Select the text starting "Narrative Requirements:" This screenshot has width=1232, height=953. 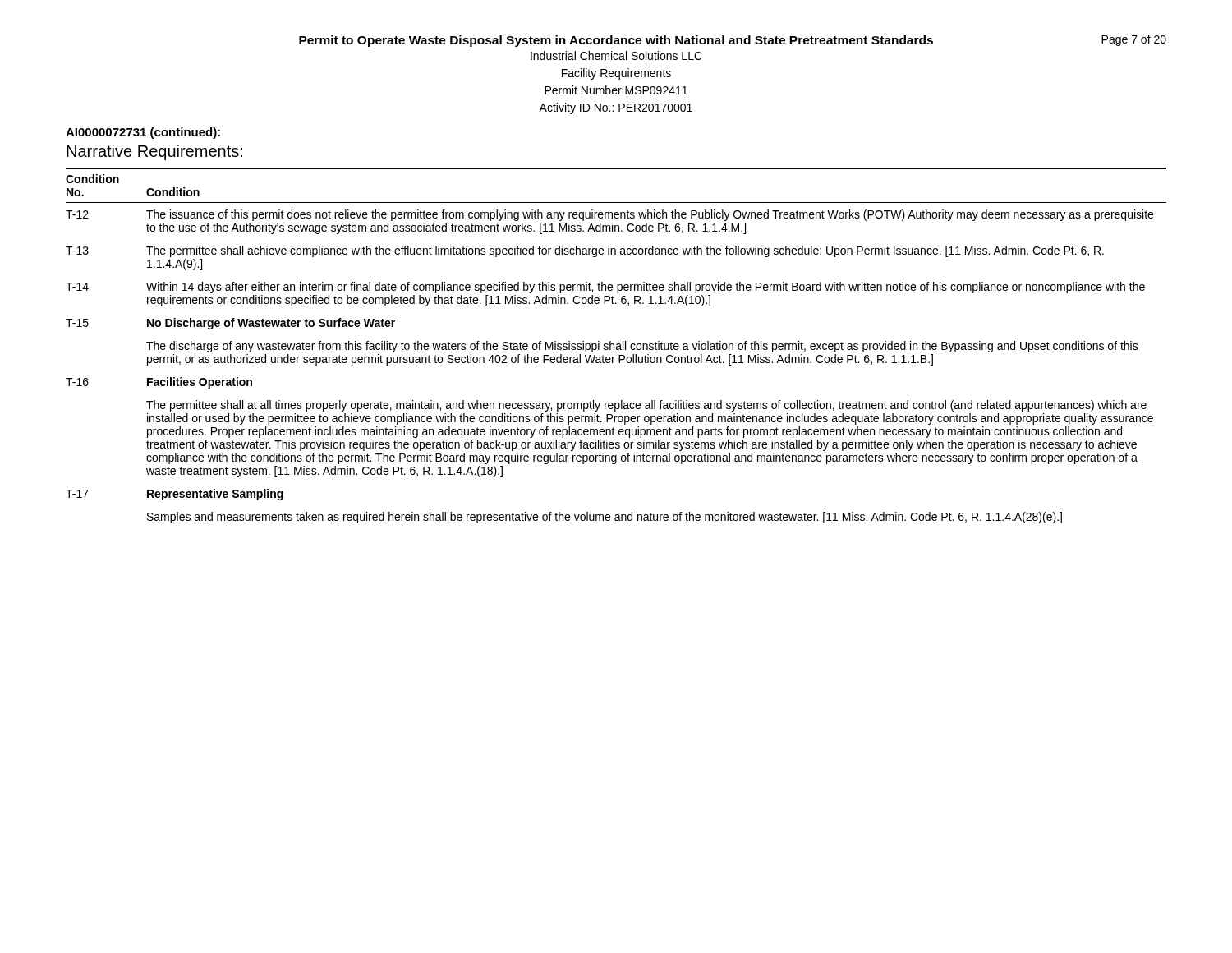coord(155,151)
